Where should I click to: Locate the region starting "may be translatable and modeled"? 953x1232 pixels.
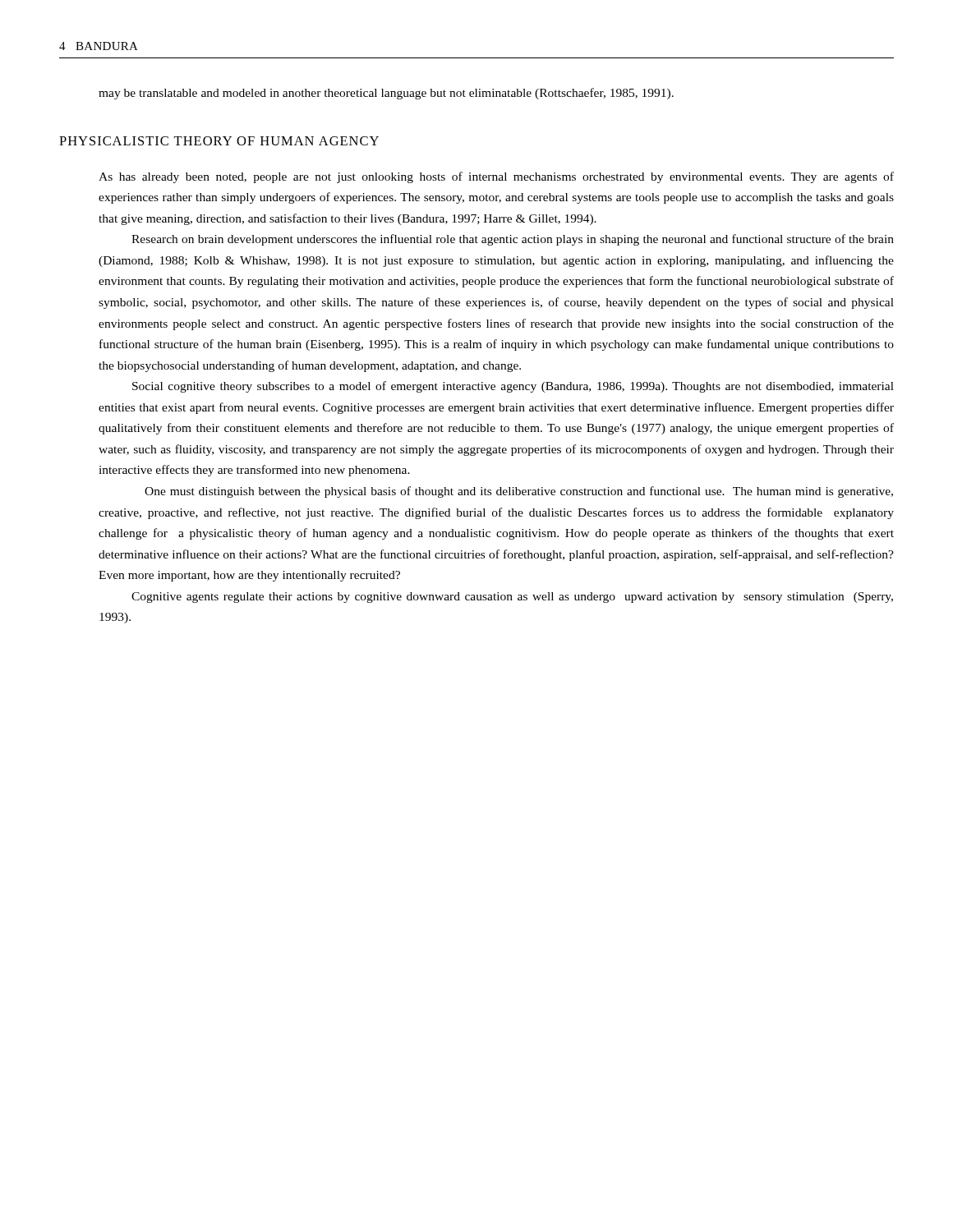pyautogui.click(x=496, y=93)
